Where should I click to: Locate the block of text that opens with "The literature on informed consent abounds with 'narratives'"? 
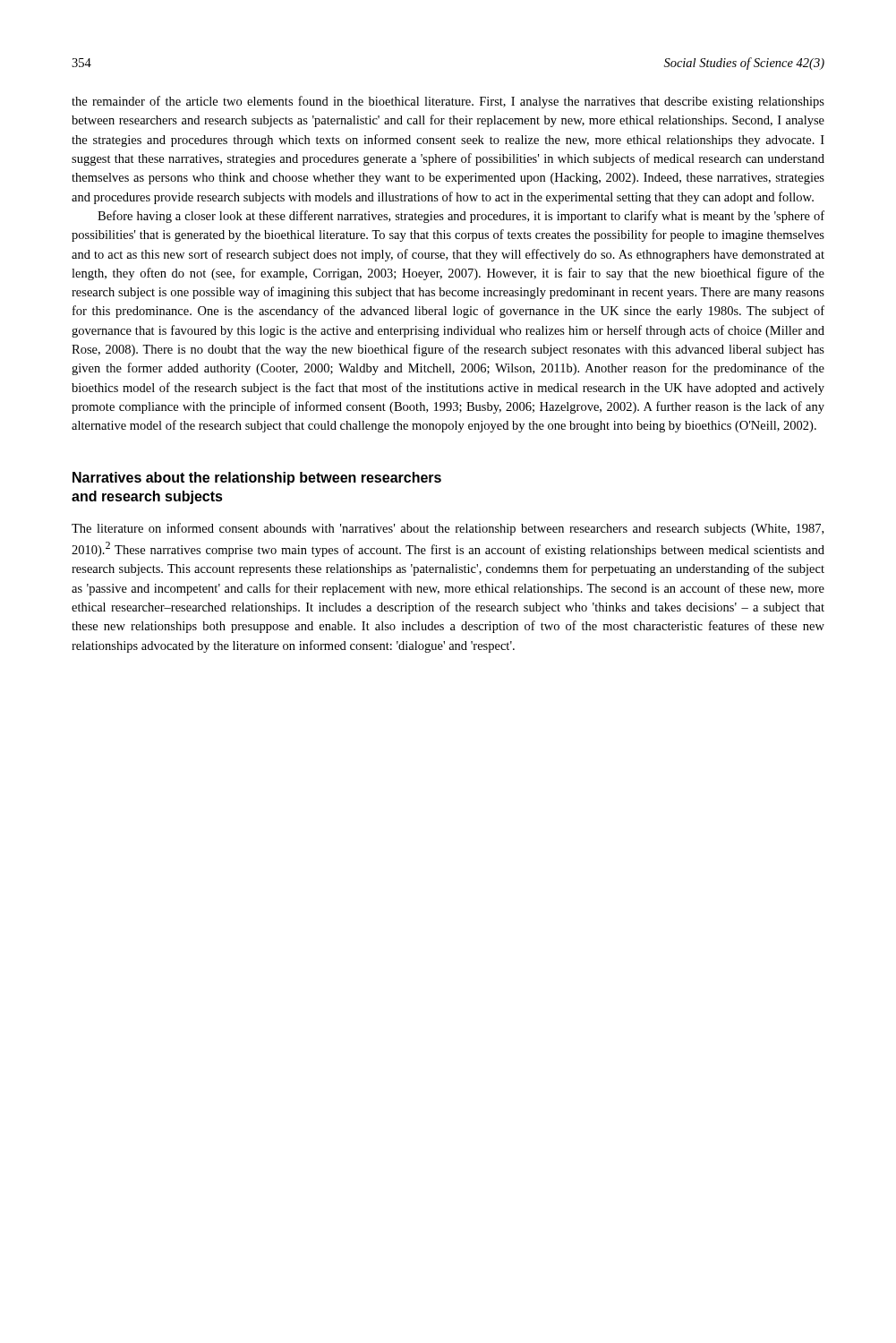448,587
